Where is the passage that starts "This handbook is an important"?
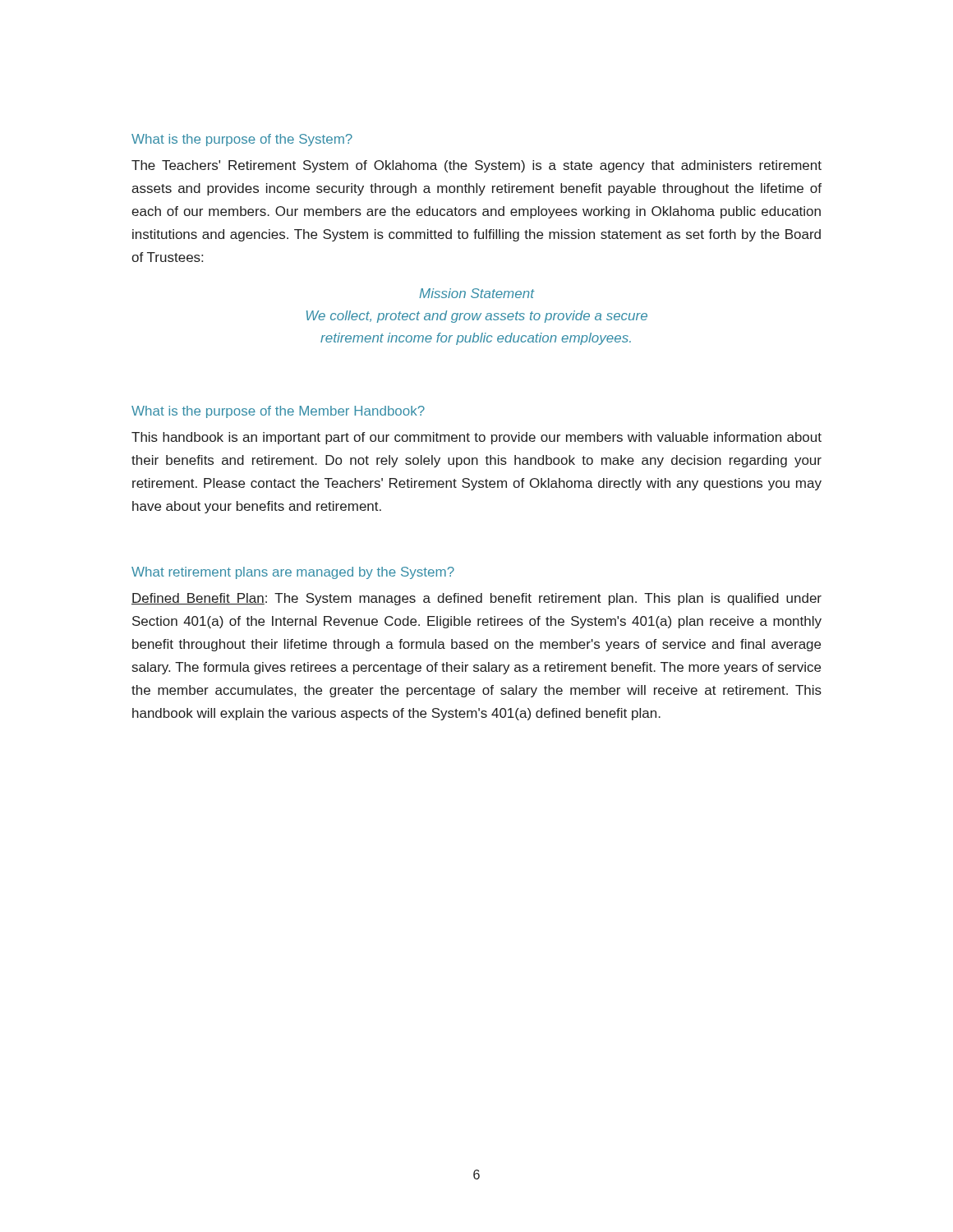This screenshot has height=1232, width=953. (x=476, y=472)
